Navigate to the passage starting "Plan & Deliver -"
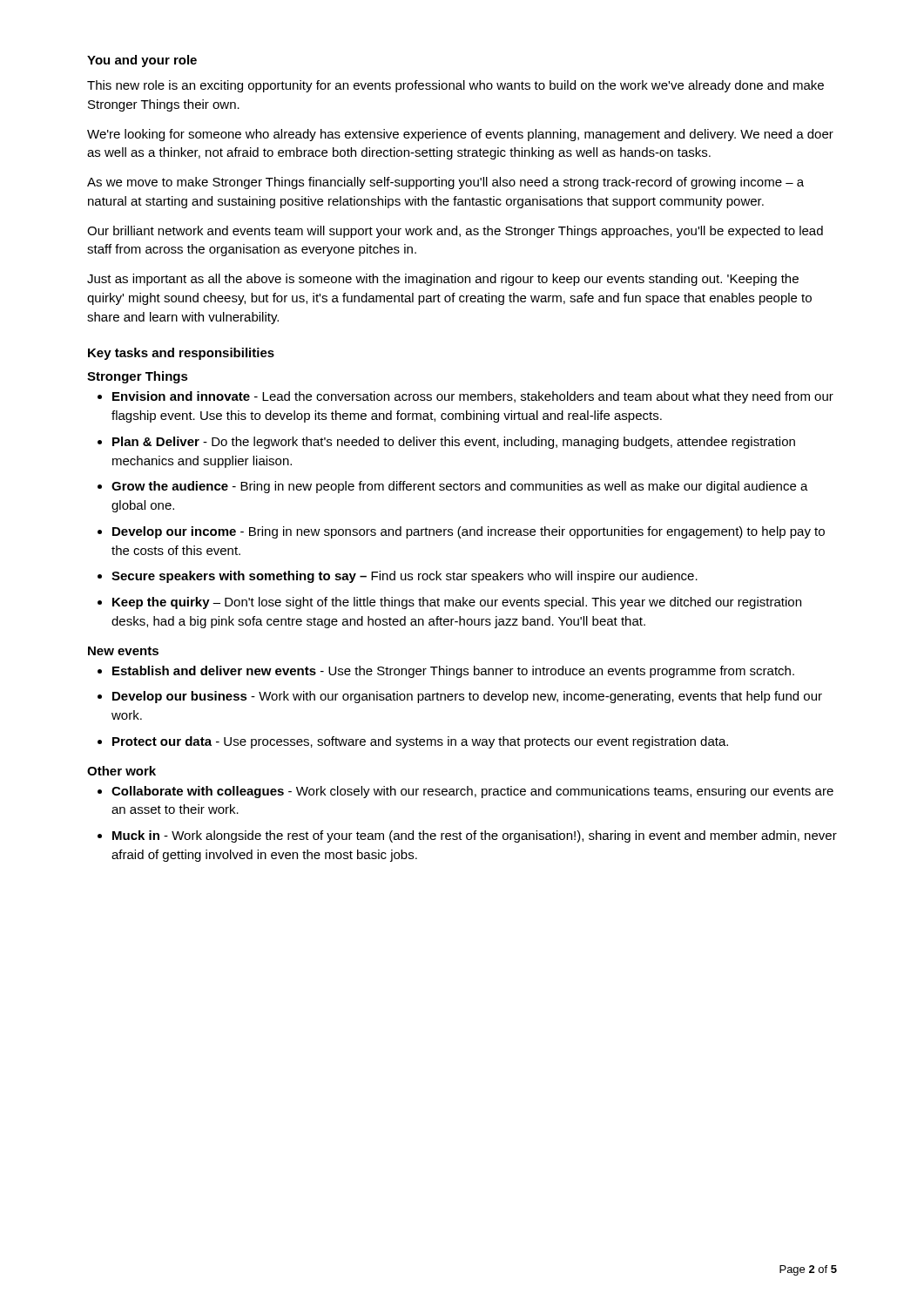This screenshot has width=924, height=1307. (454, 451)
